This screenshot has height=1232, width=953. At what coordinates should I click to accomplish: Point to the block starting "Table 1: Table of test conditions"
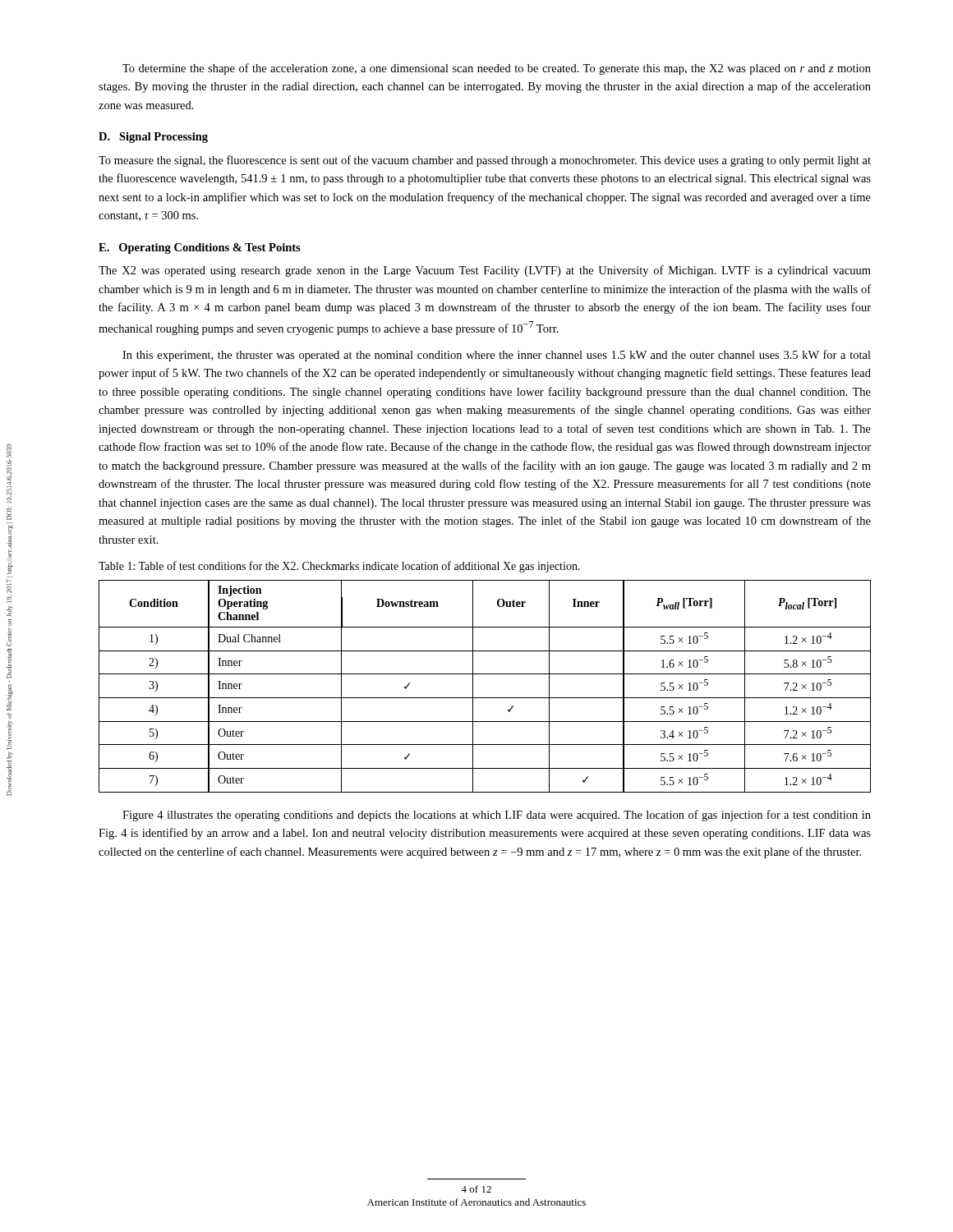(339, 566)
